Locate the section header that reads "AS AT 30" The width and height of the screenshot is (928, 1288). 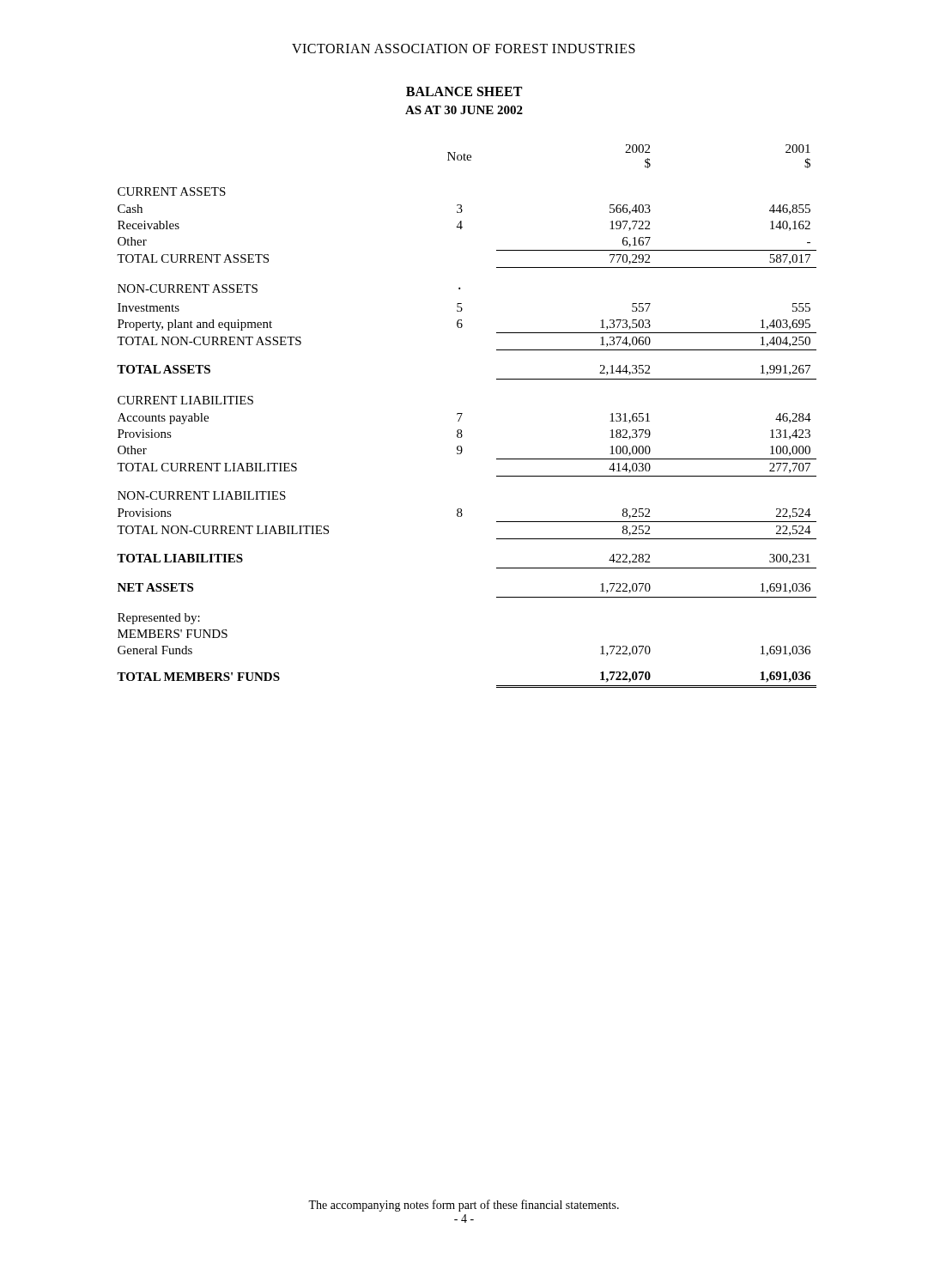(x=464, y=110)
